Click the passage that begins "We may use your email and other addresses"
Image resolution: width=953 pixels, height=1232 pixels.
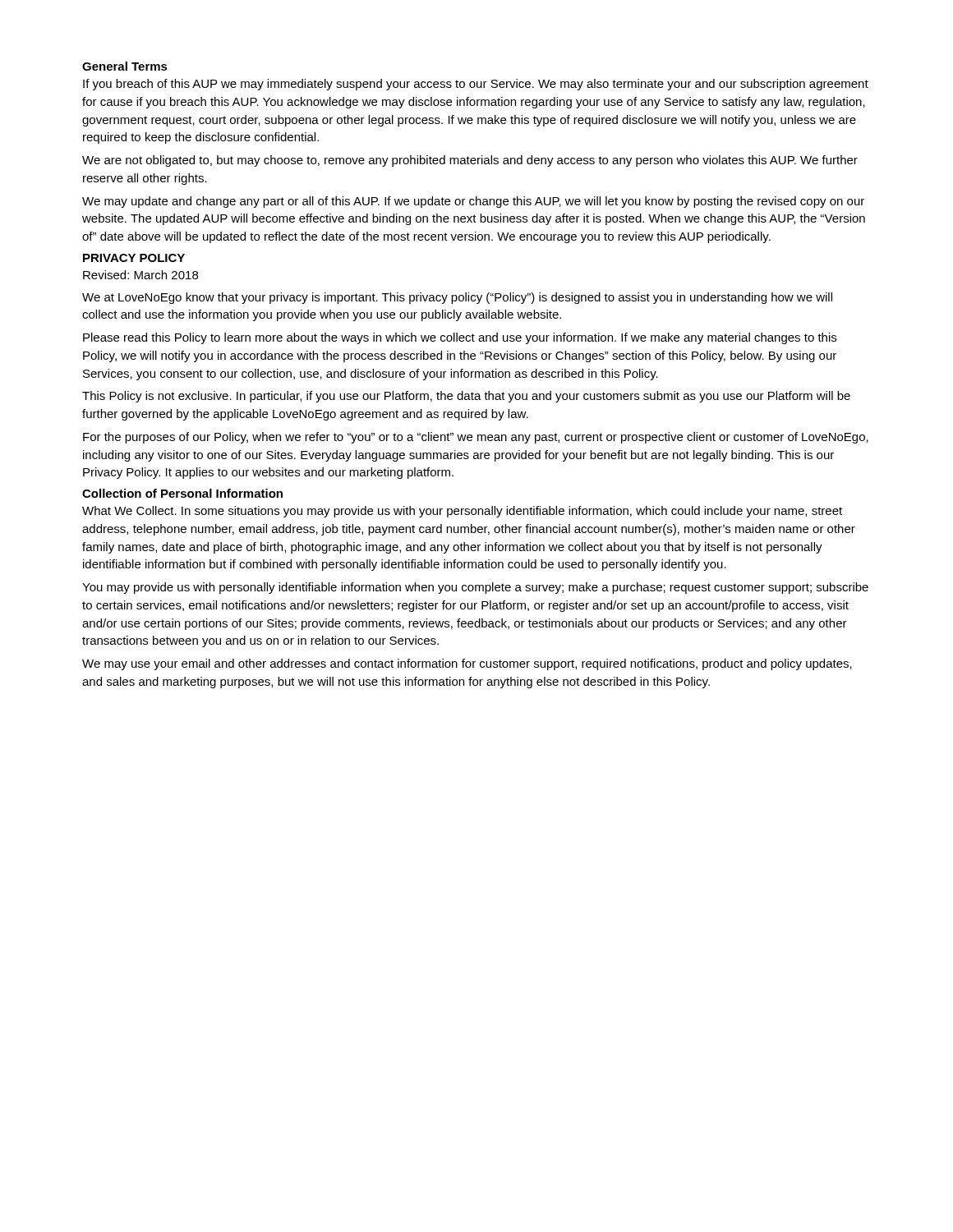point(476,672)
